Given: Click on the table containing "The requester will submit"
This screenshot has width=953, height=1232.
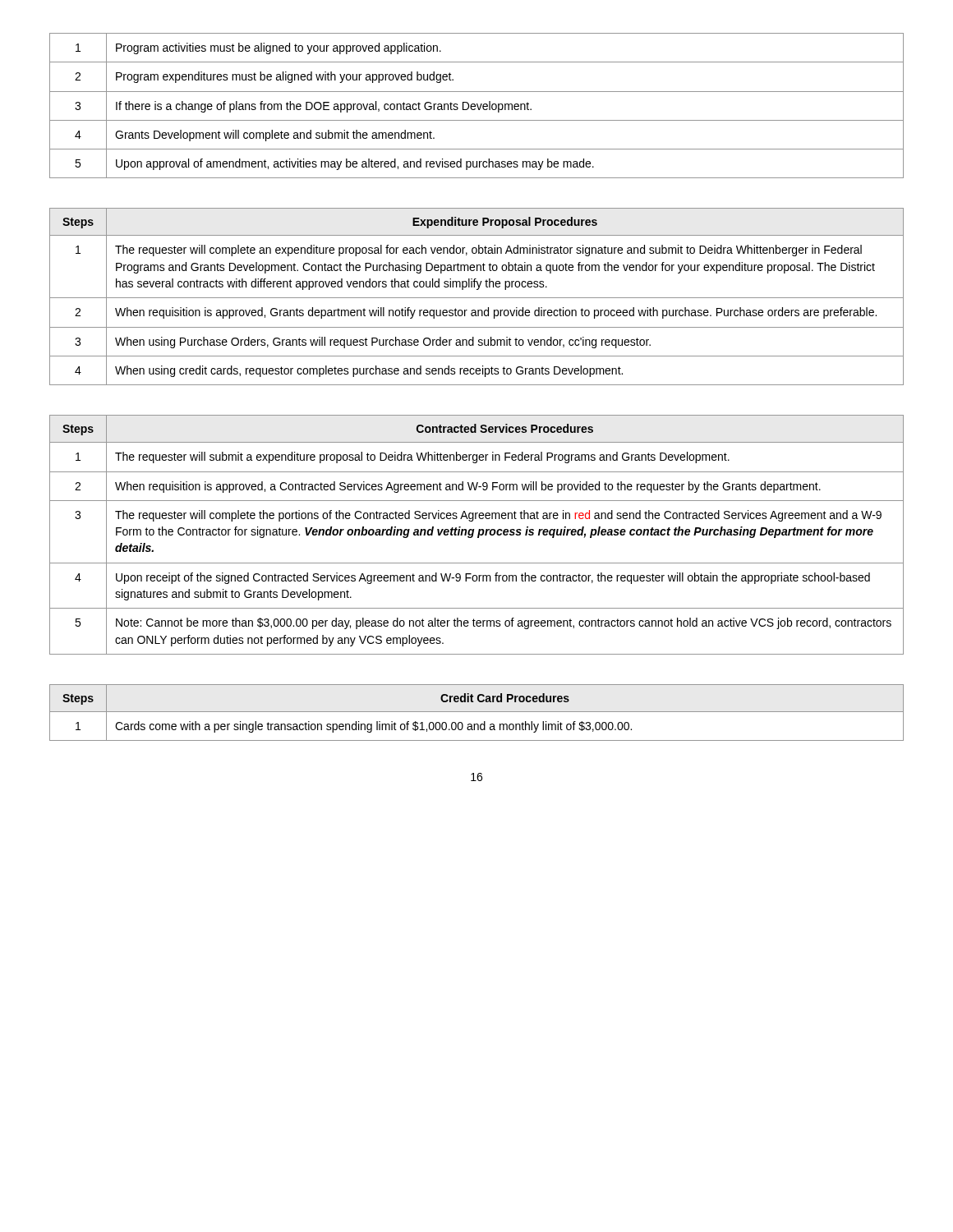Looking at the screenshot, I should [x=476, y=535].
